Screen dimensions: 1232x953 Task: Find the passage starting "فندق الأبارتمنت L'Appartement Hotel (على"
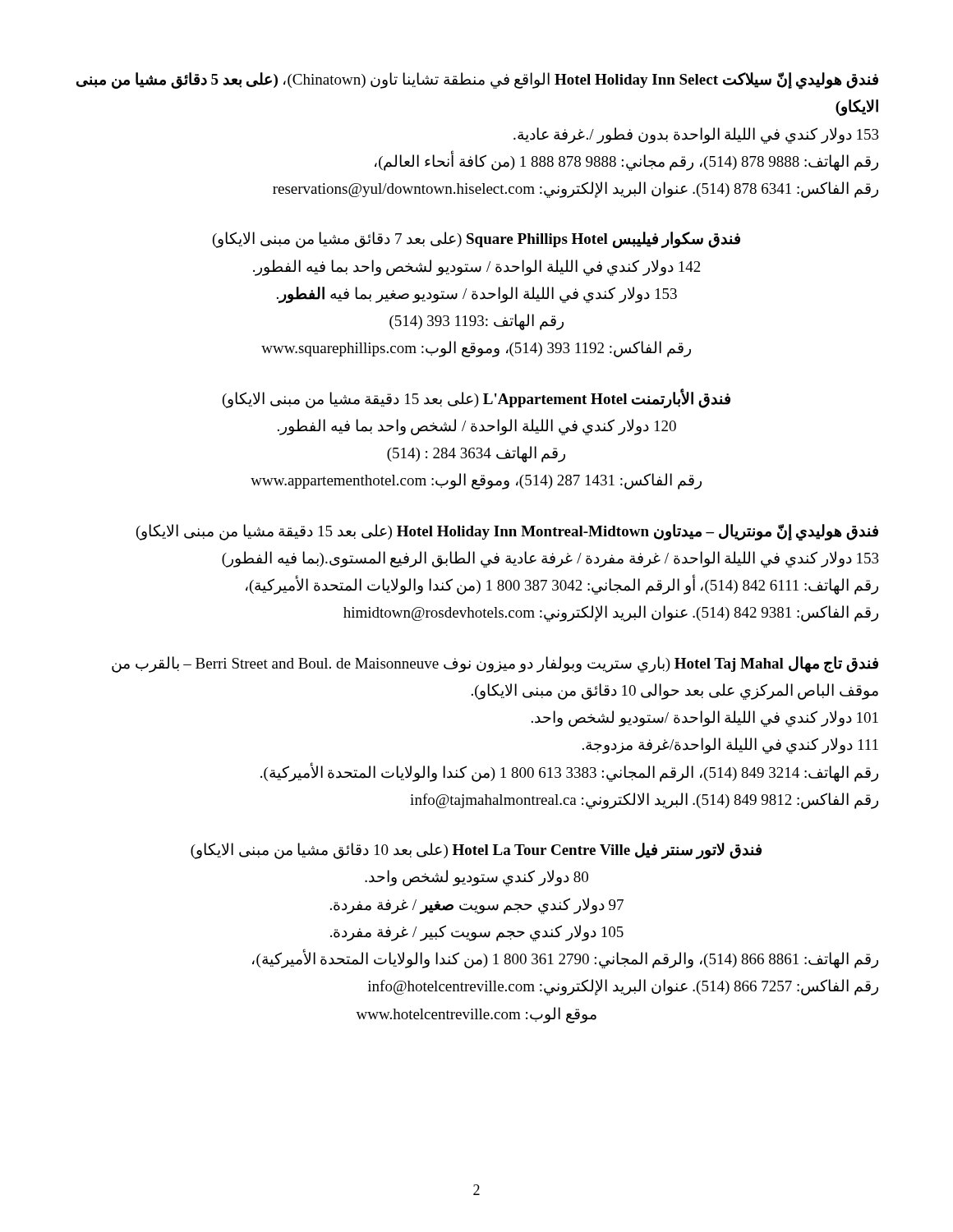point(476,439)
